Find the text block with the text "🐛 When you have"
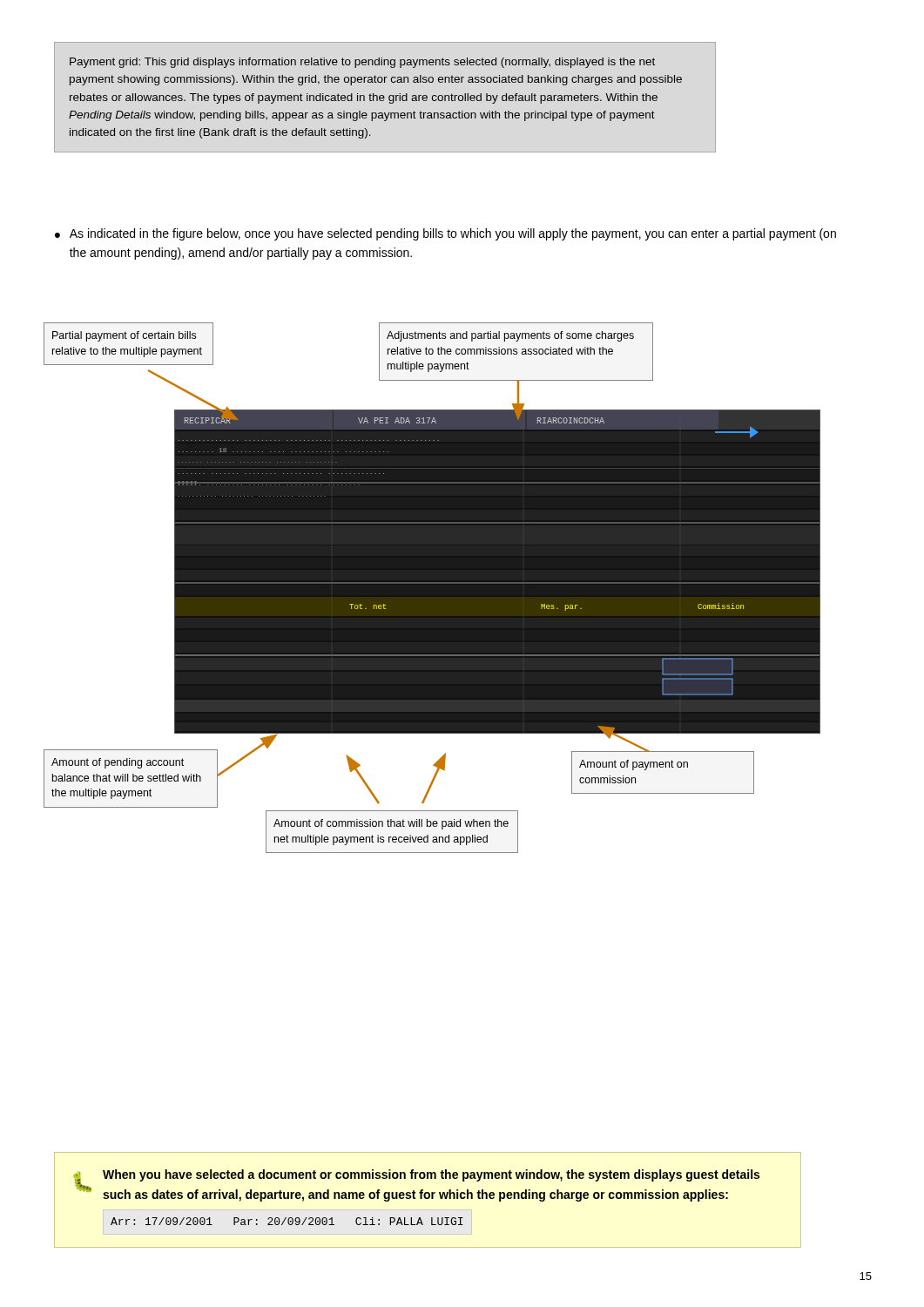This screenshot has height=1307, width=924. pos(428,1200)
